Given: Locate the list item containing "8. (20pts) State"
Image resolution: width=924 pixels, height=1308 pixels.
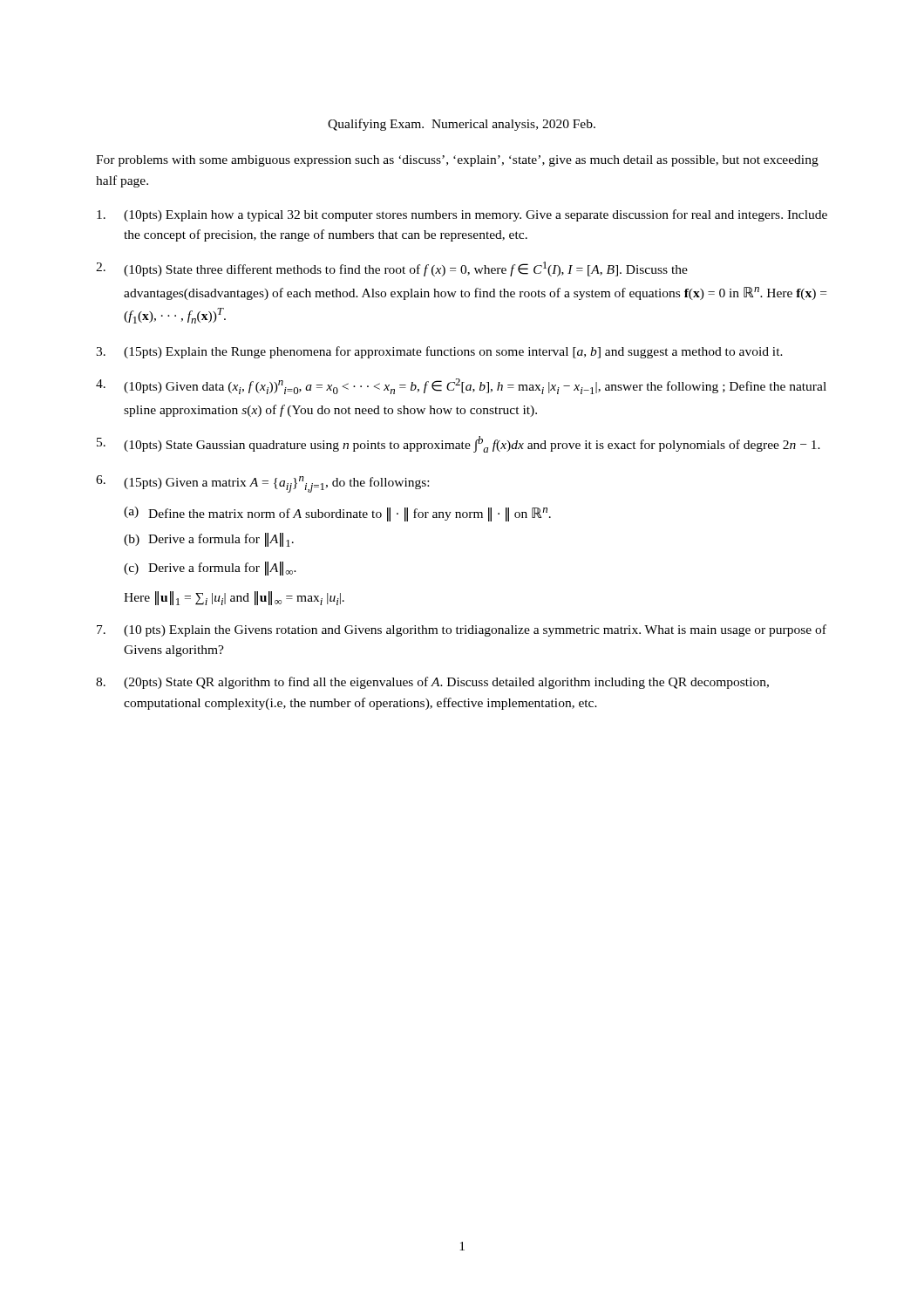Looking at the screenshot, I should click(x=462, y=692).
